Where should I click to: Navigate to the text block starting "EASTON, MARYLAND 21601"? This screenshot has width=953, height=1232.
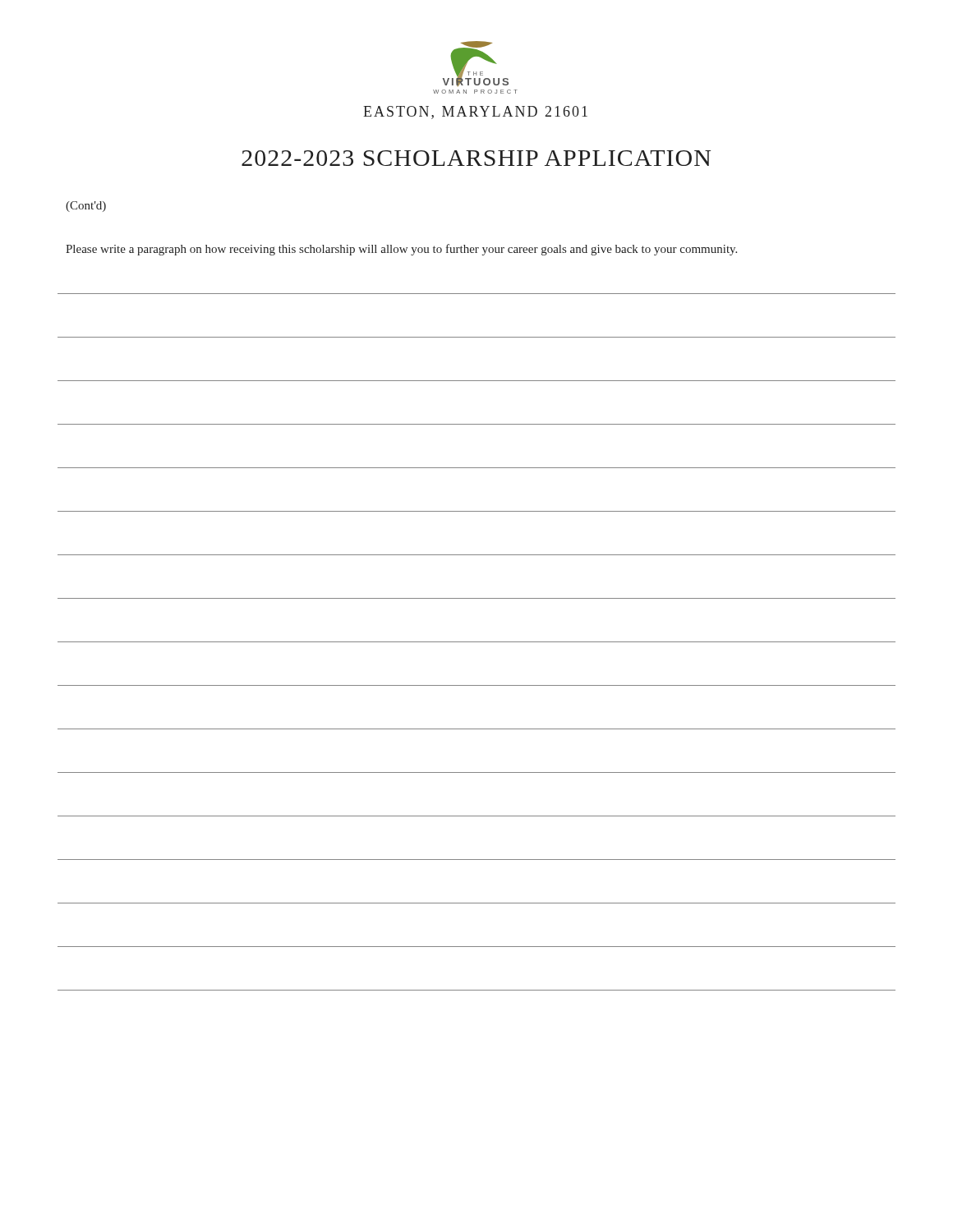(x=476, y=112)
